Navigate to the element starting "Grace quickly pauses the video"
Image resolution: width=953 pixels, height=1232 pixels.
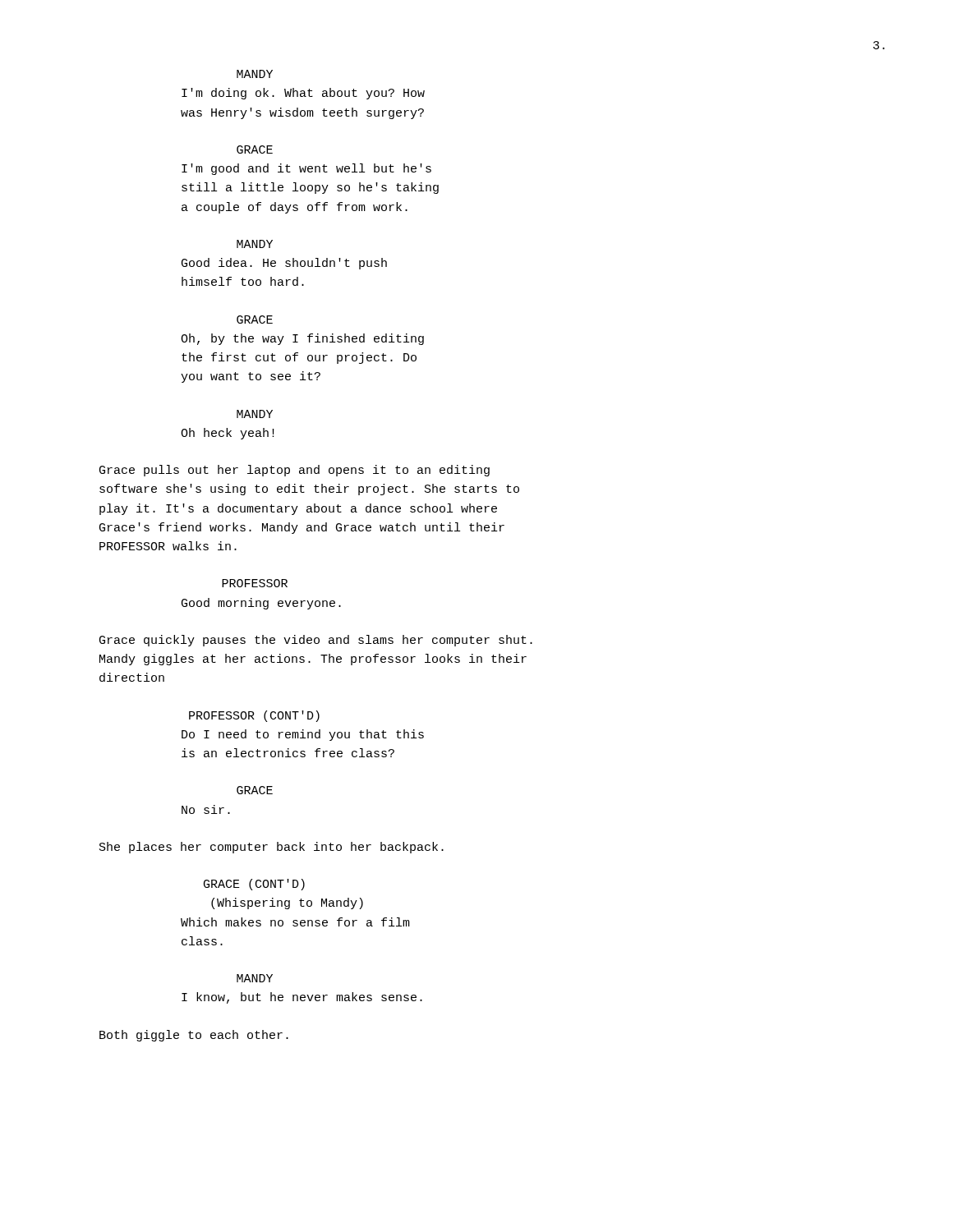pyautogui.click(x=317, y=660)
